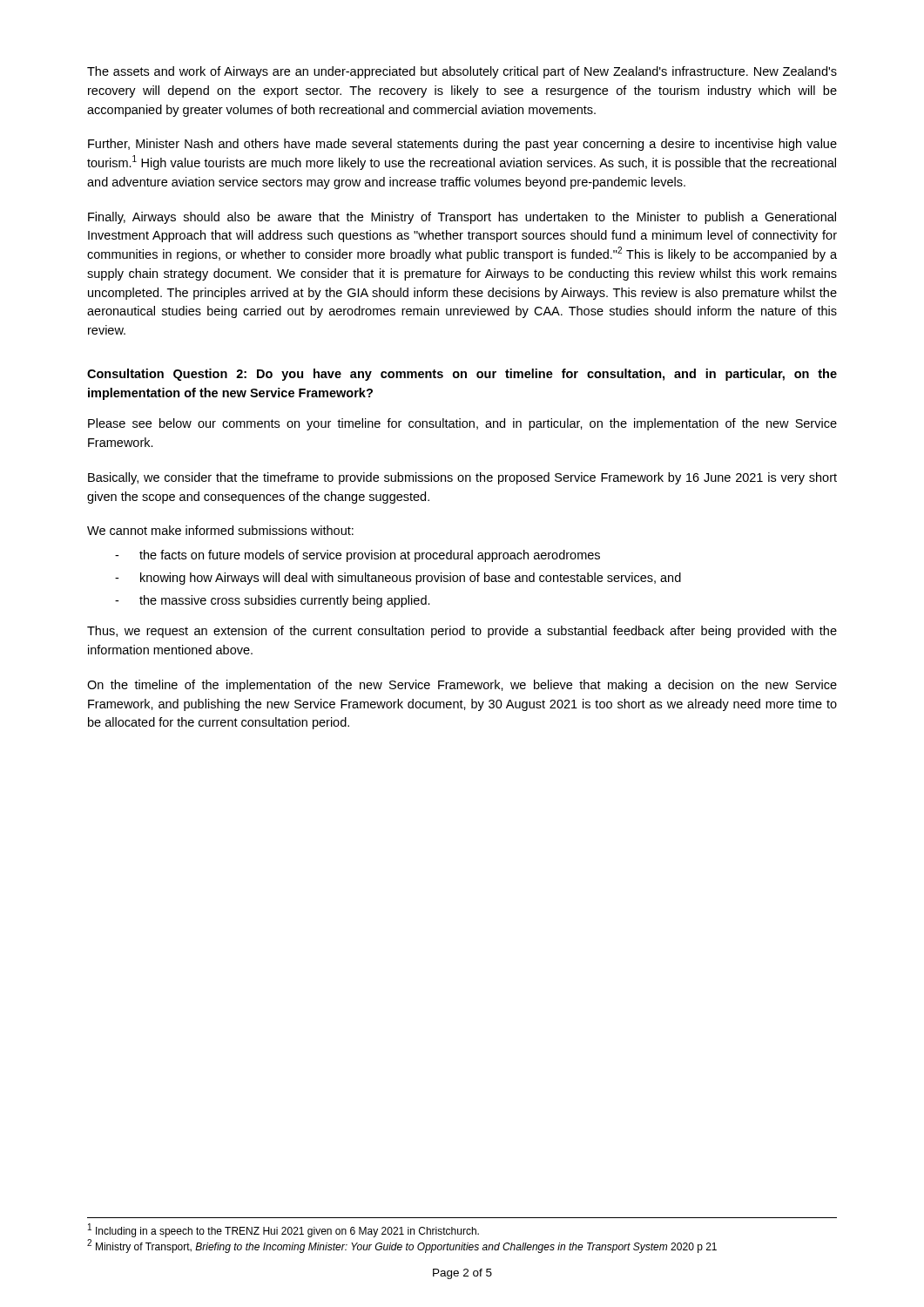Navigate to the region starting "The assets and work"
The image size is (924, 1307).
(x=462, y=90)
